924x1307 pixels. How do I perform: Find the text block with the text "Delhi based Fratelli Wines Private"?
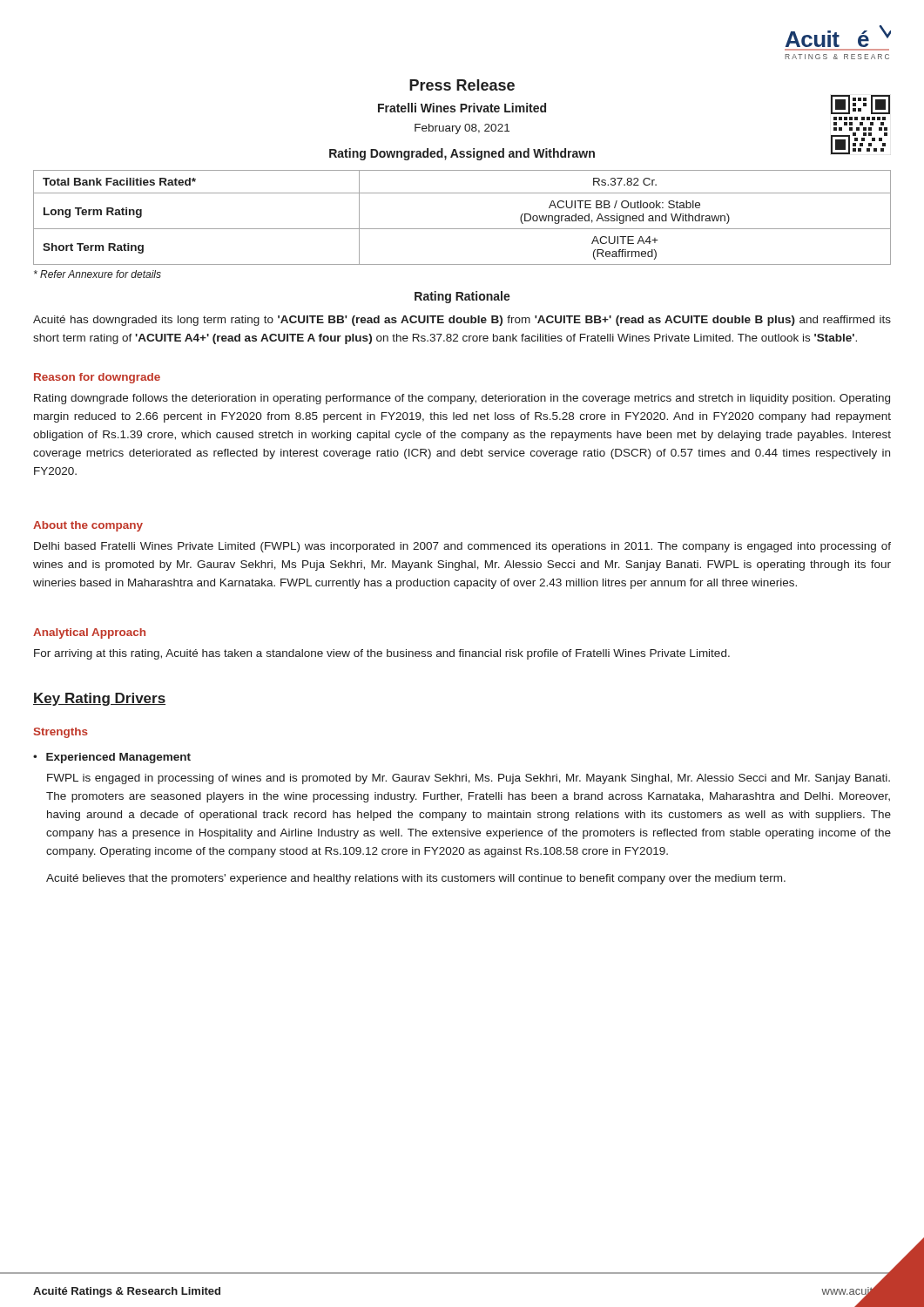(462, 564)
